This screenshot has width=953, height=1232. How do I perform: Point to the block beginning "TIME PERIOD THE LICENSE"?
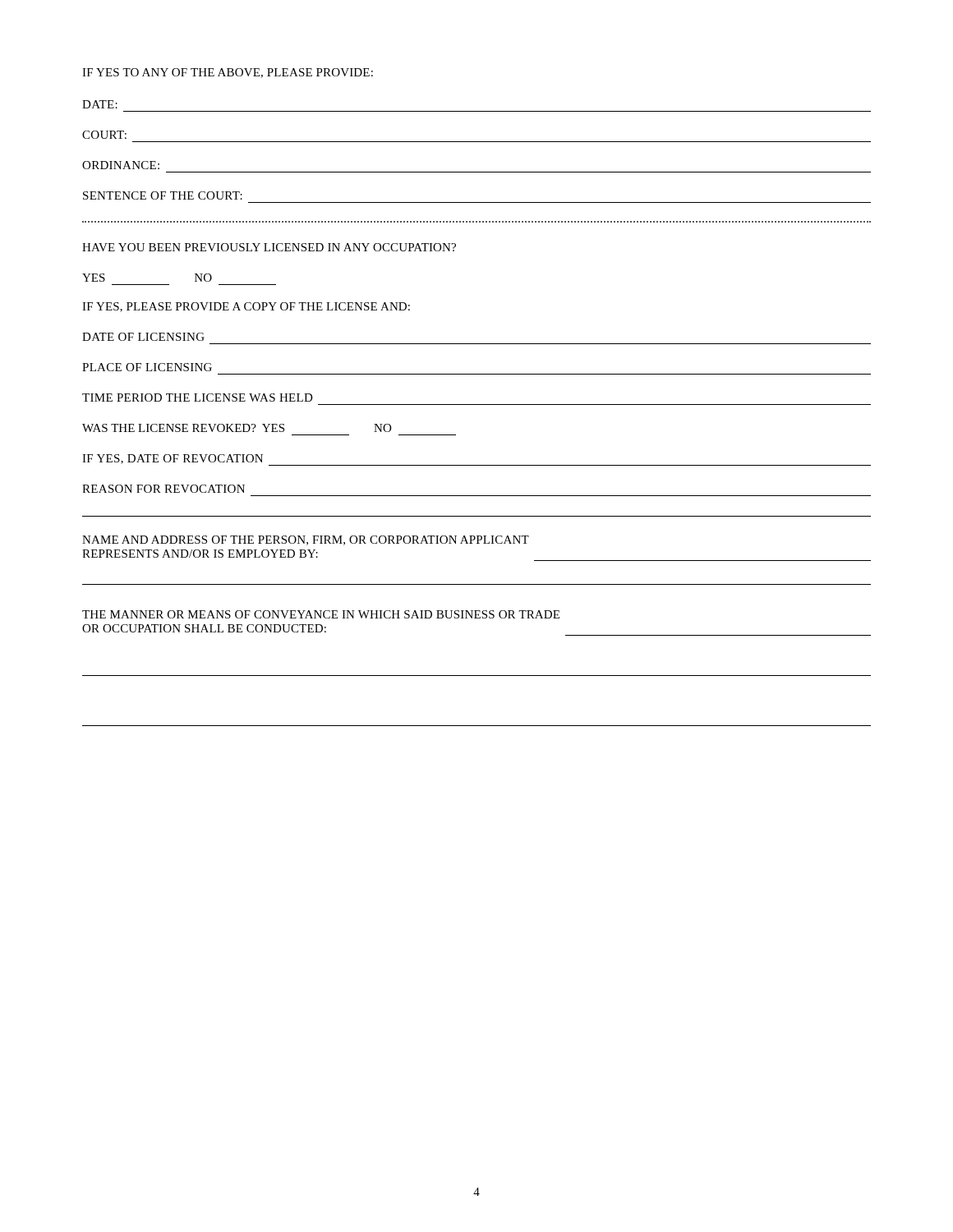click(x=476, y=397)
